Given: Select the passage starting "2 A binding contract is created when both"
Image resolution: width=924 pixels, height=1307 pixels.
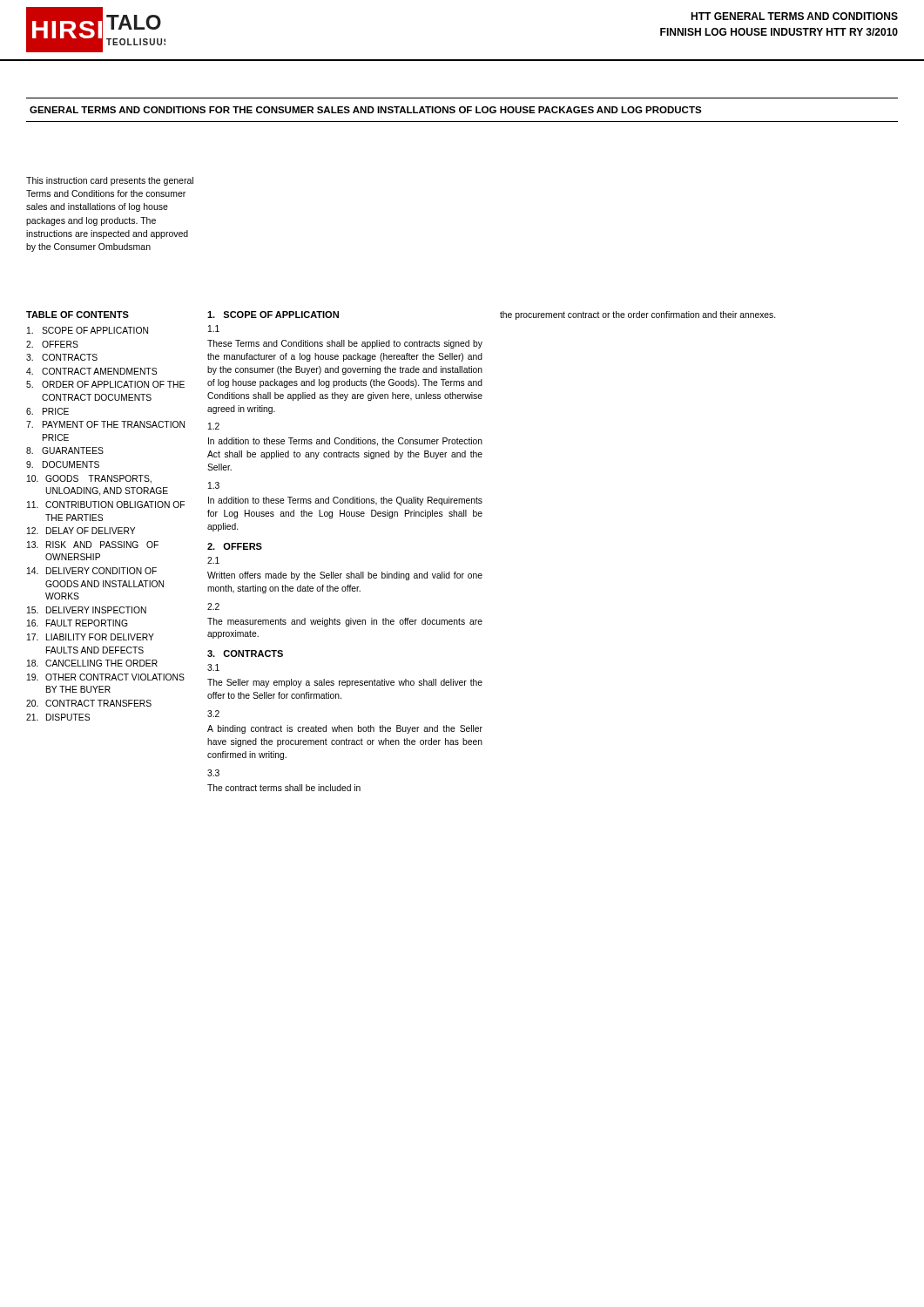Looking at the screenshot, I should point(345,735).
